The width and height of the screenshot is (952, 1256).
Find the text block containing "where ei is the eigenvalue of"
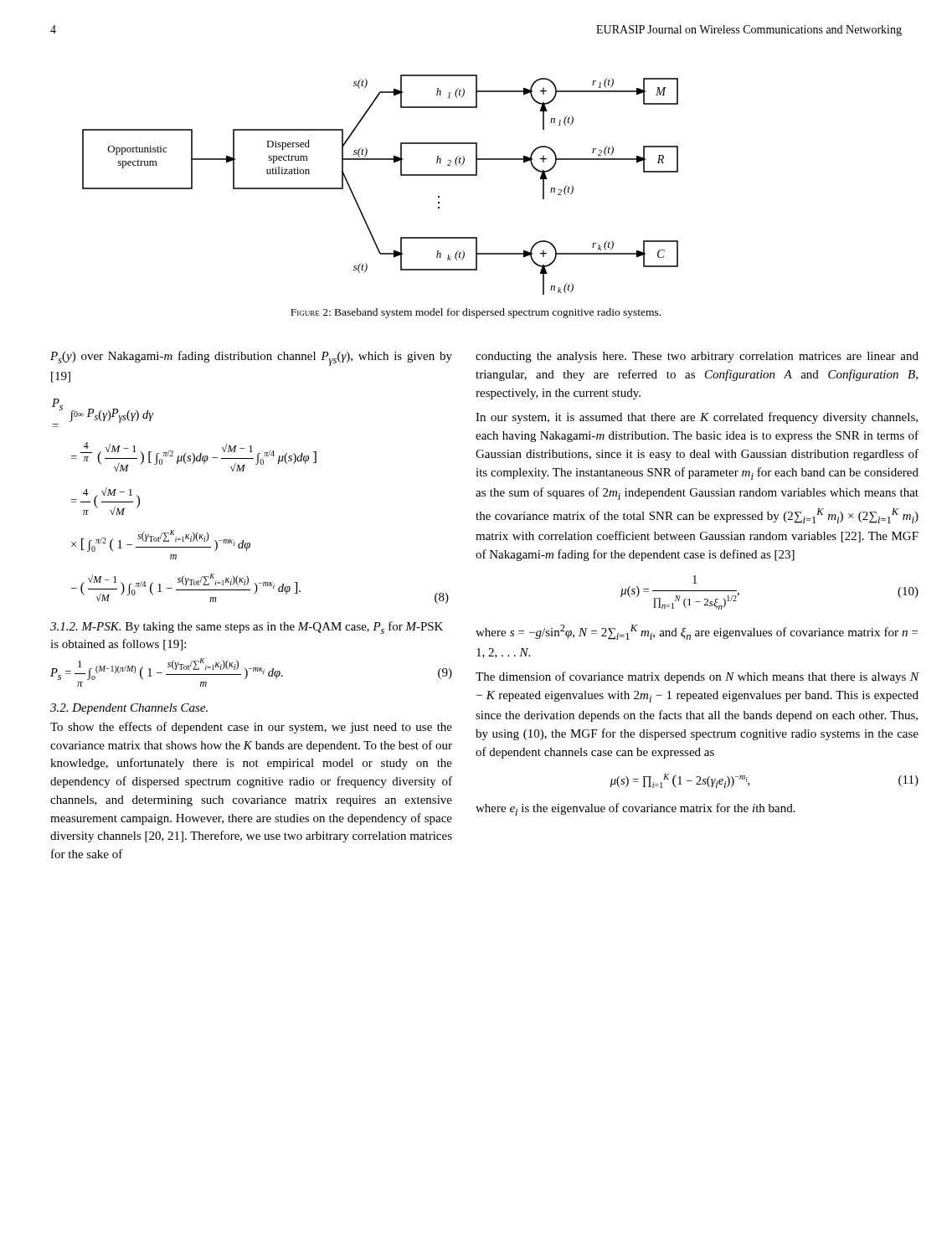[636, 810]
